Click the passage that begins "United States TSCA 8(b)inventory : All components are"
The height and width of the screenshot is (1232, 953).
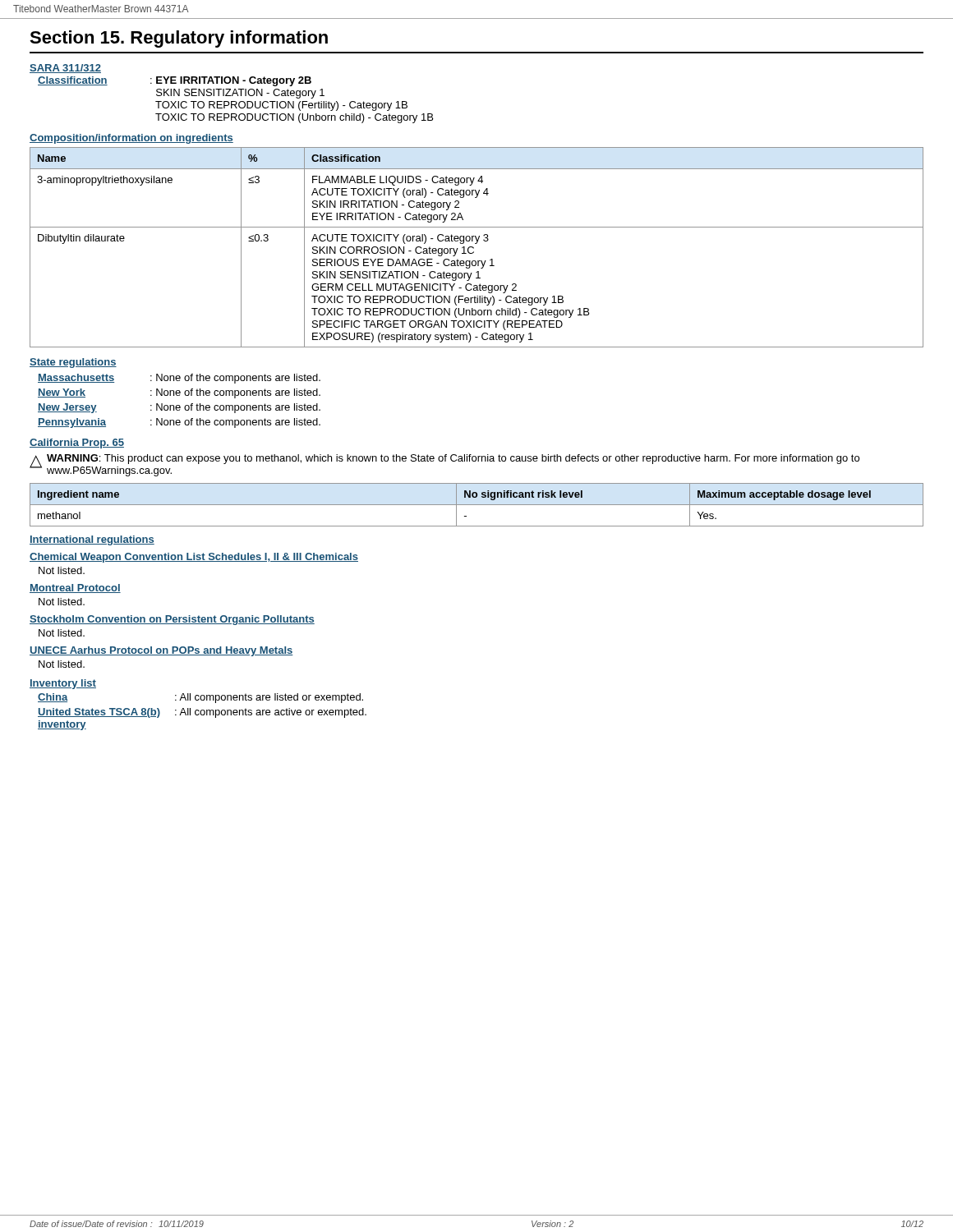(202, 713)
